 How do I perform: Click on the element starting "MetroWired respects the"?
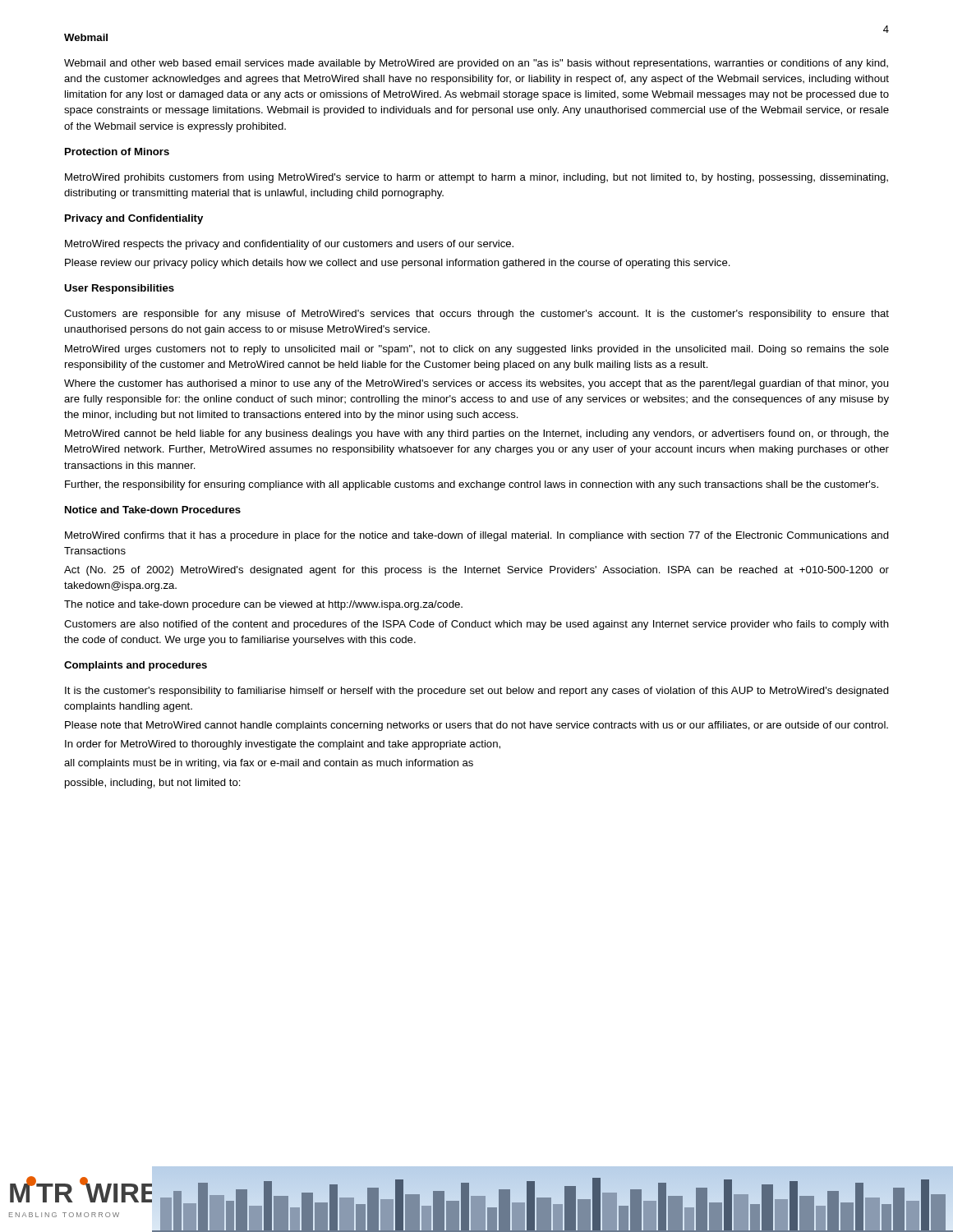tap(476, 253)
